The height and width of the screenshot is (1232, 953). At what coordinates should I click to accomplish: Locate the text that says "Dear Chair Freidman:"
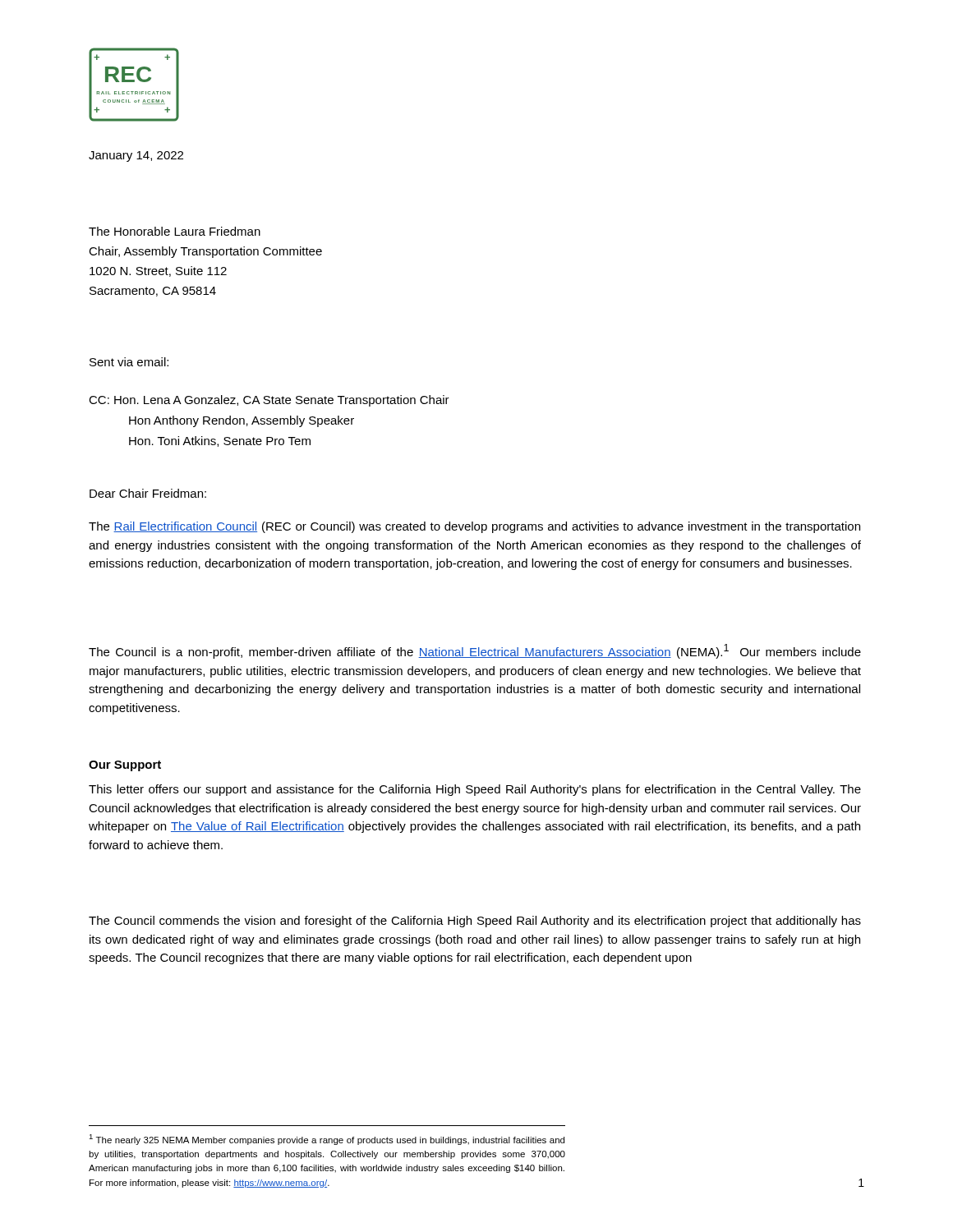click(x=148, y=494)
